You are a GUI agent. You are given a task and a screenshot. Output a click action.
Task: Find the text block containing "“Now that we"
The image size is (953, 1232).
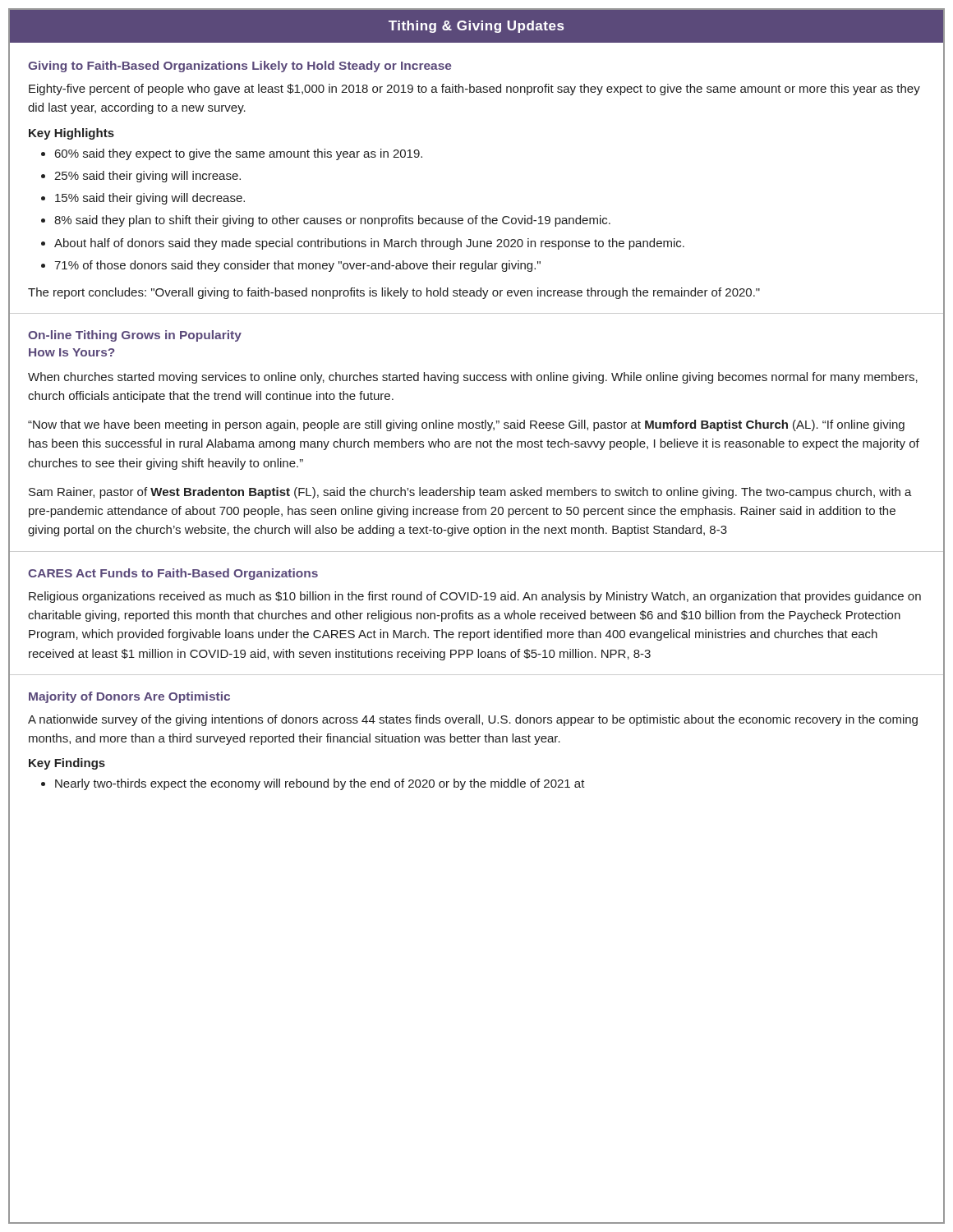[x=473, y=443]
